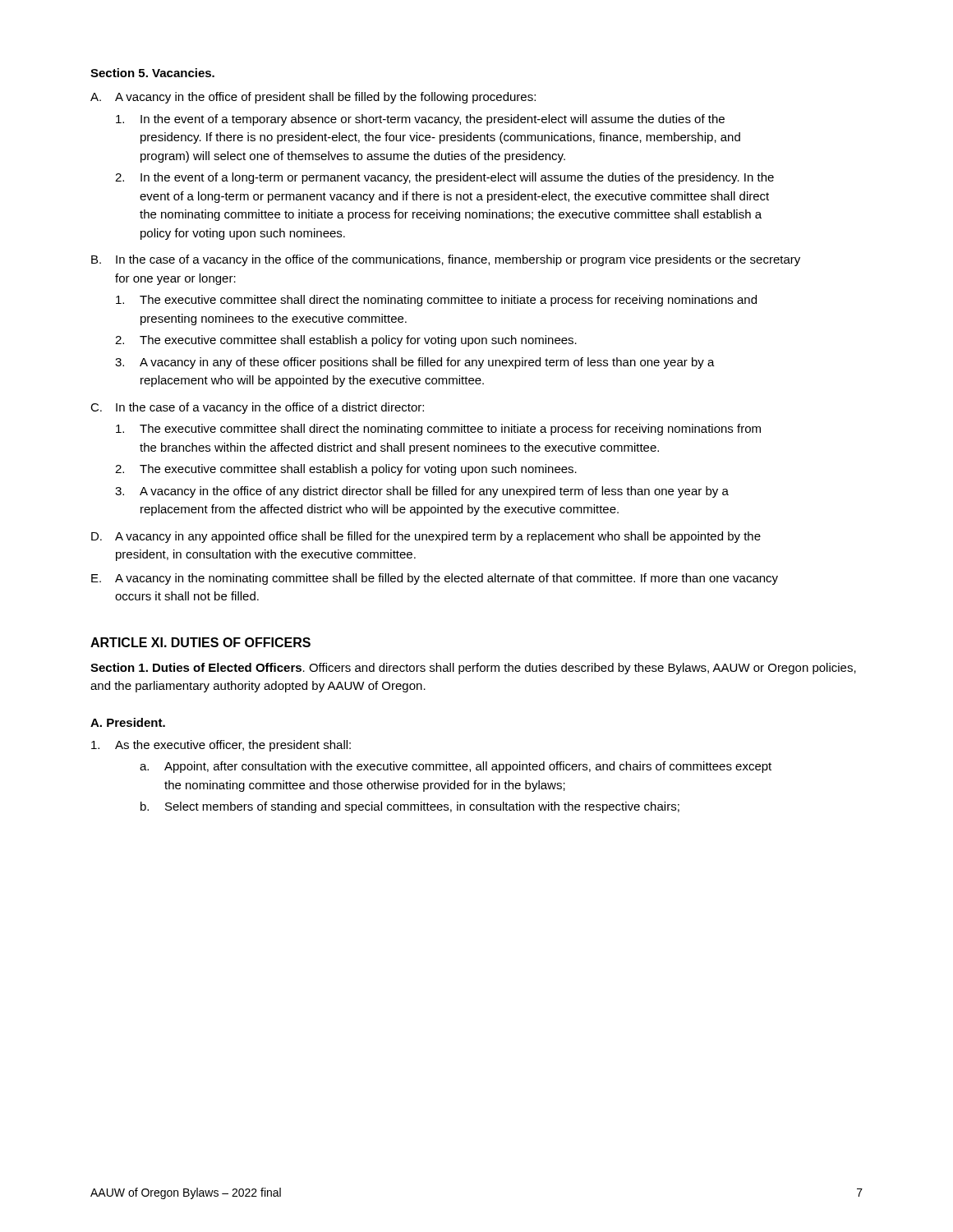Screen dimensions: 1232x953
Task: Click on the text block that reads "Section 1. Duties of Elected Officers. Officers and"
Action: click(x=473, y=676)
